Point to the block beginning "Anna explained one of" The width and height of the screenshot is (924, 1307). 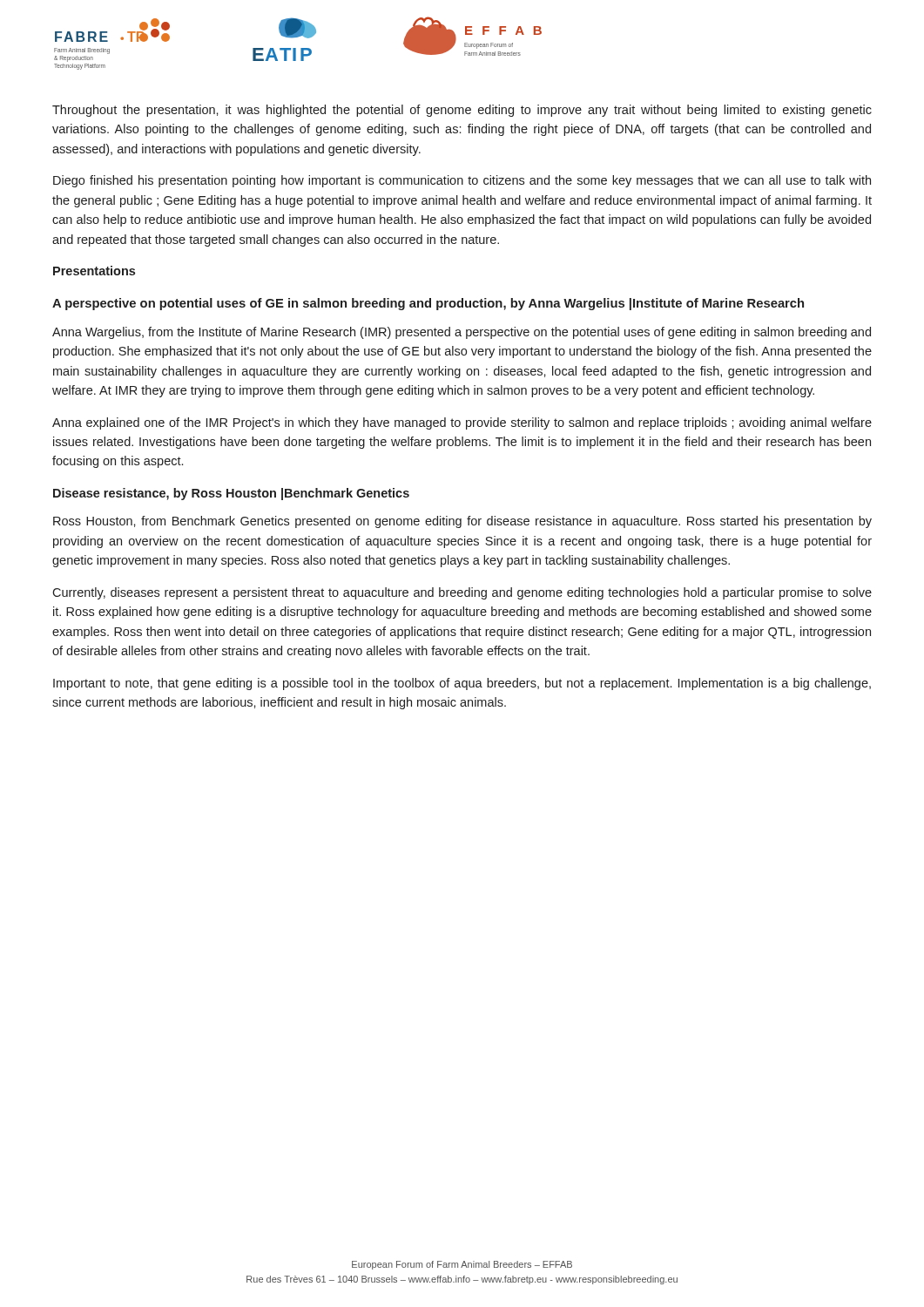[462, 442]
